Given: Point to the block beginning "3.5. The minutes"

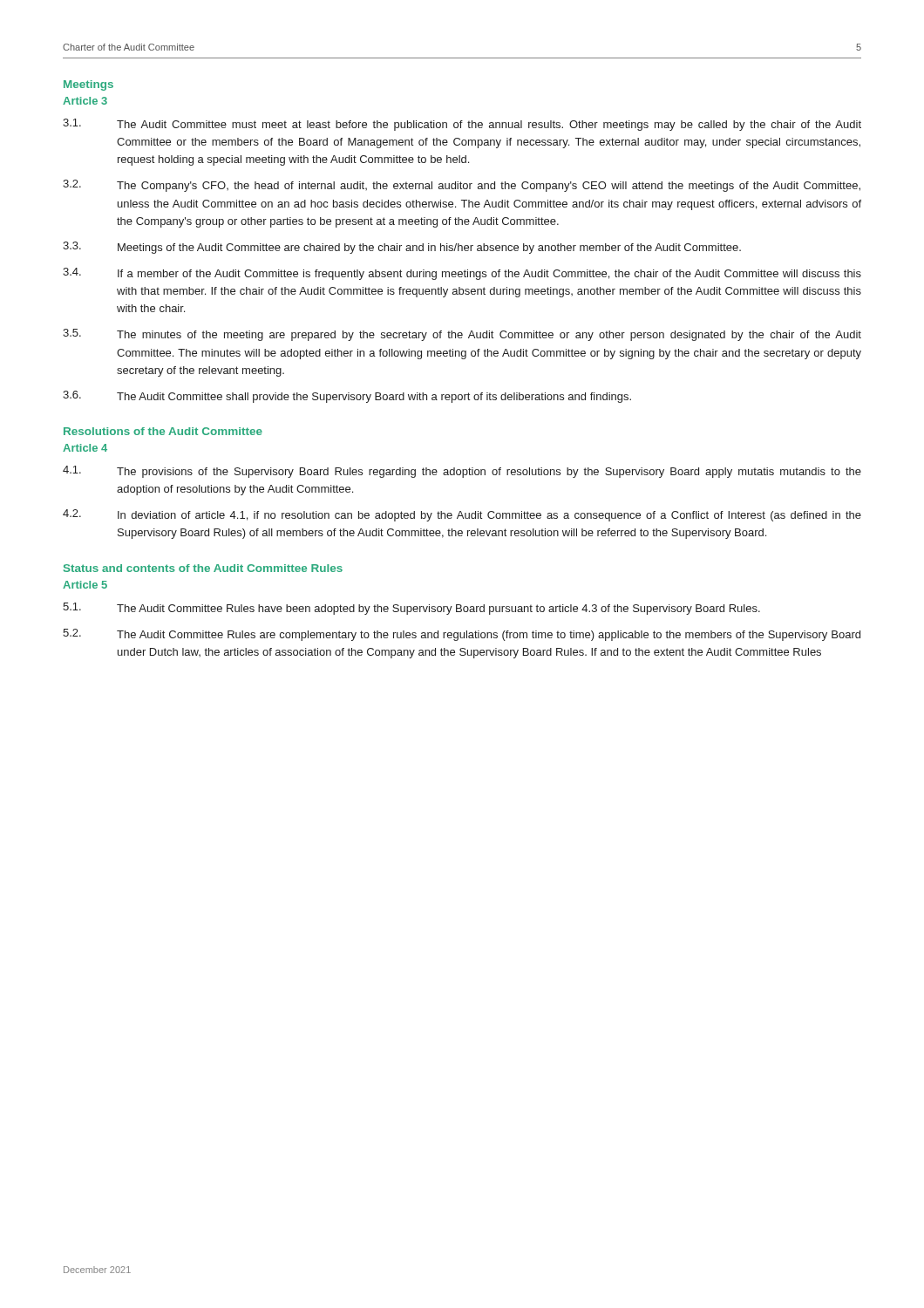Looking at the screenshot, I should coord(462,353).
